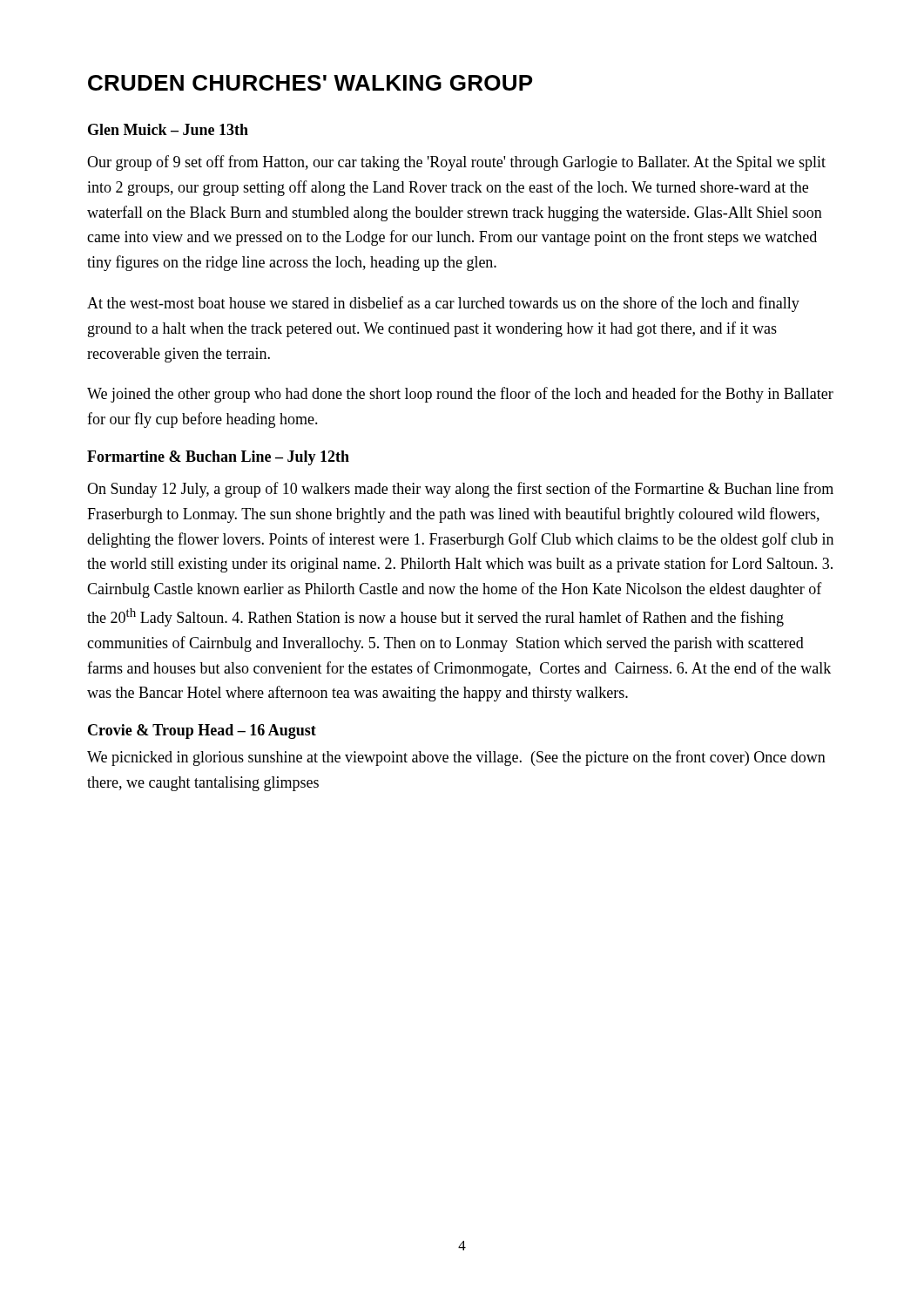
Task: Find "CRUDEN CHURCHES' WALKING GROUP" on this page
Action: pyautogui.click(x=310, y=83)
